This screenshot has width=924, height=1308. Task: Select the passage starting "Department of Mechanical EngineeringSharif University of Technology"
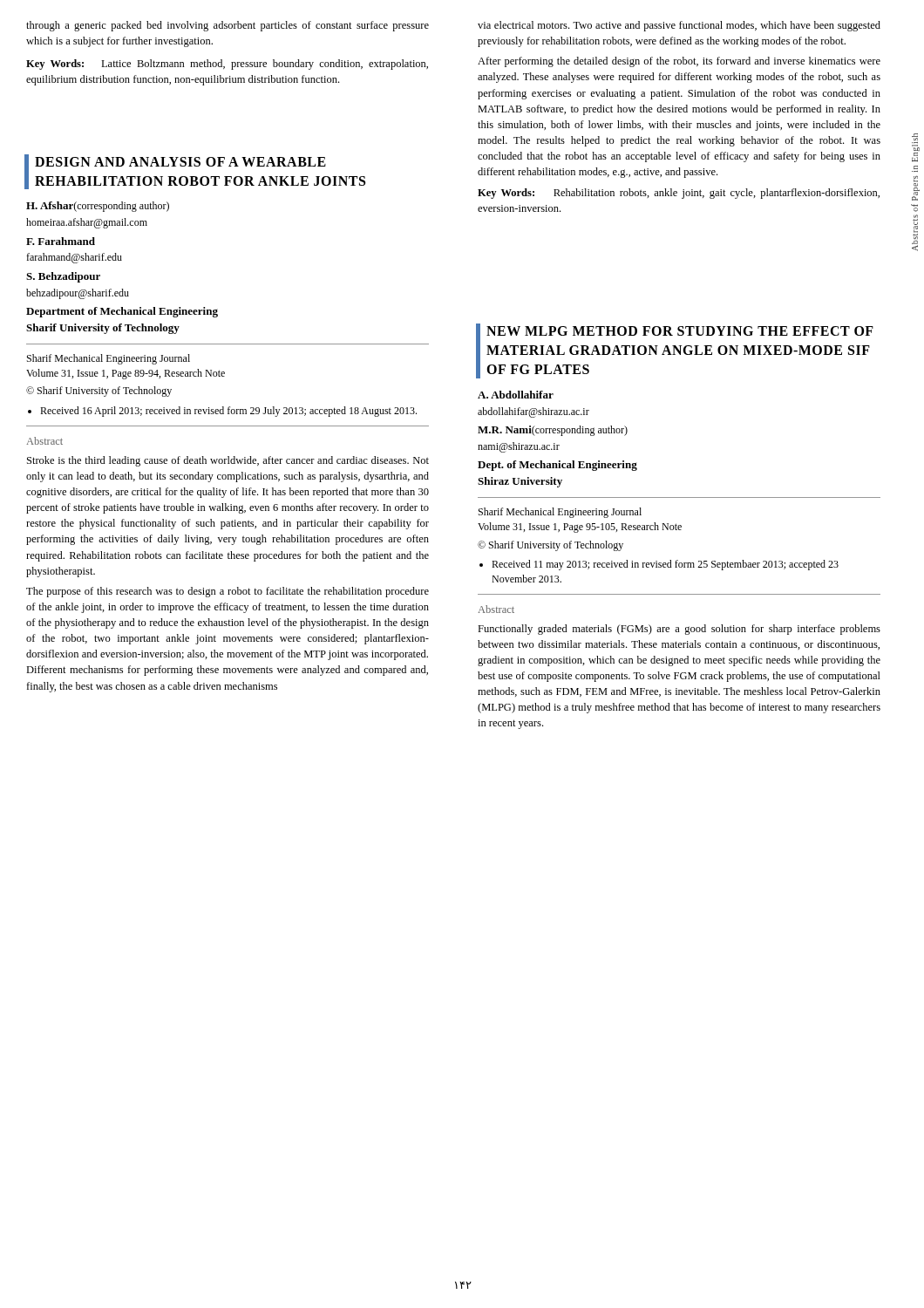pos(228,320)
